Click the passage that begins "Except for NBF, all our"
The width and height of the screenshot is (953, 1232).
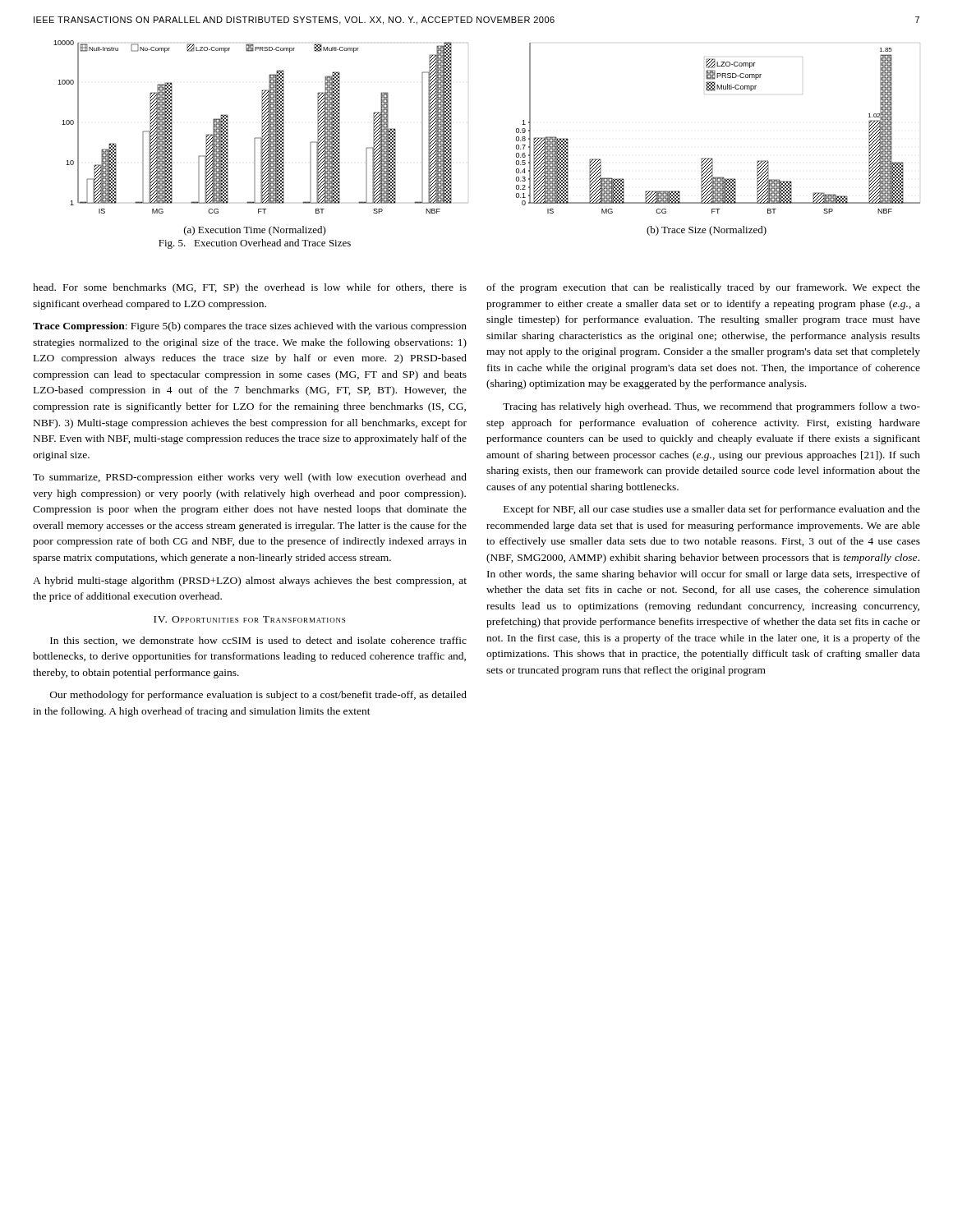click(703, 589)
